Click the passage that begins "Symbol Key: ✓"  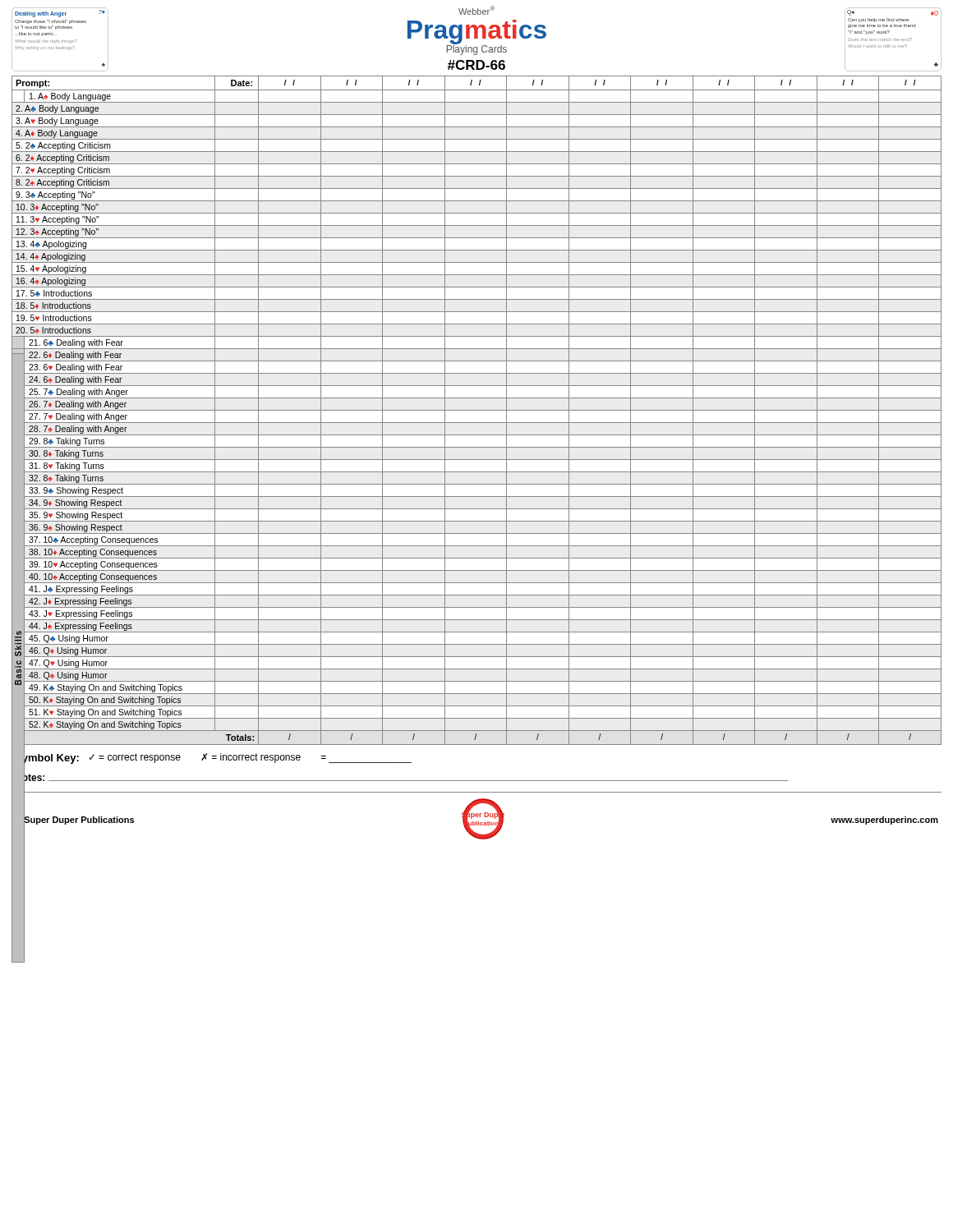[x=213, y=757]
